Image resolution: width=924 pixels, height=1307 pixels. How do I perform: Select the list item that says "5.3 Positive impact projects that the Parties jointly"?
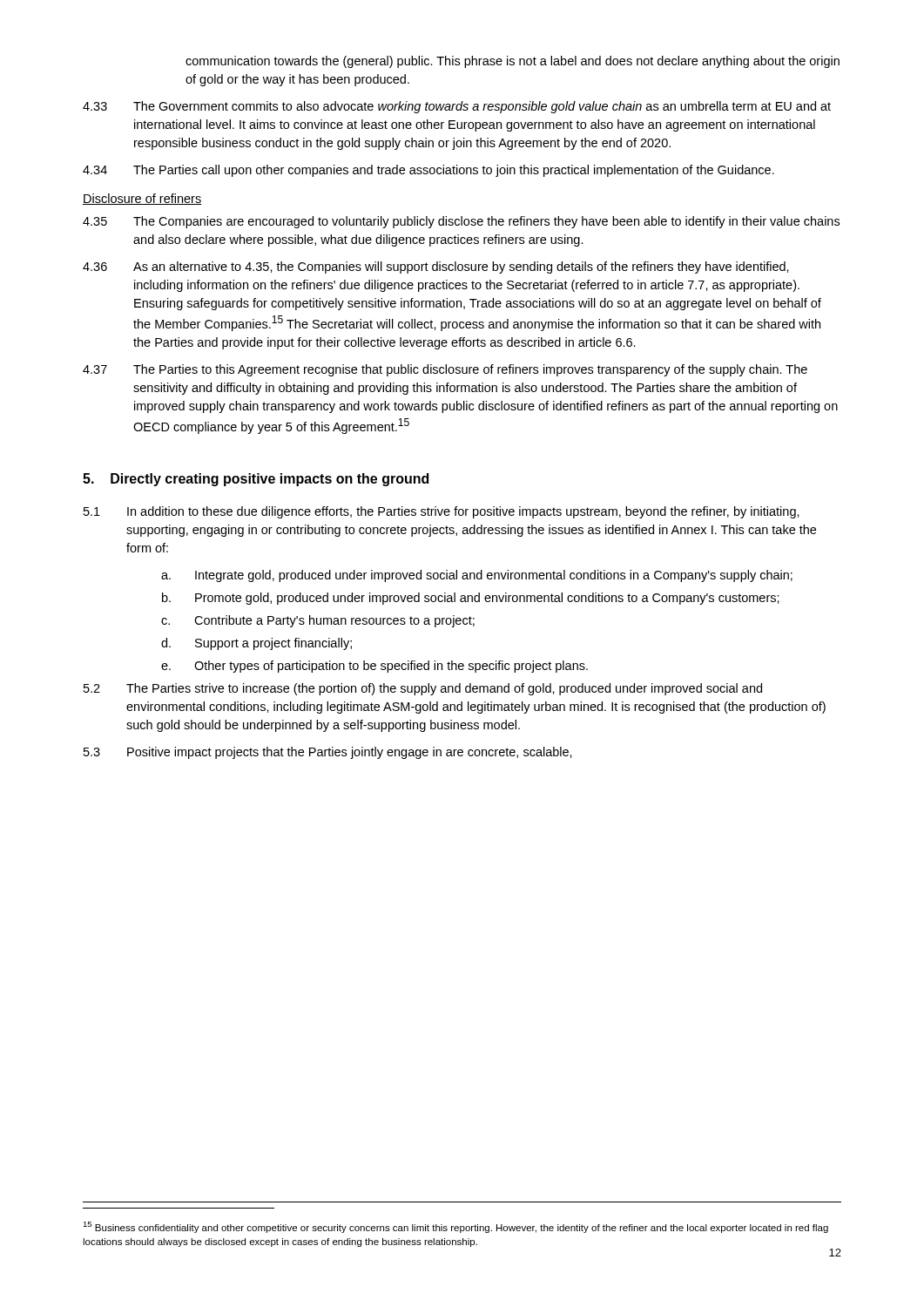(x=462, y=752)
